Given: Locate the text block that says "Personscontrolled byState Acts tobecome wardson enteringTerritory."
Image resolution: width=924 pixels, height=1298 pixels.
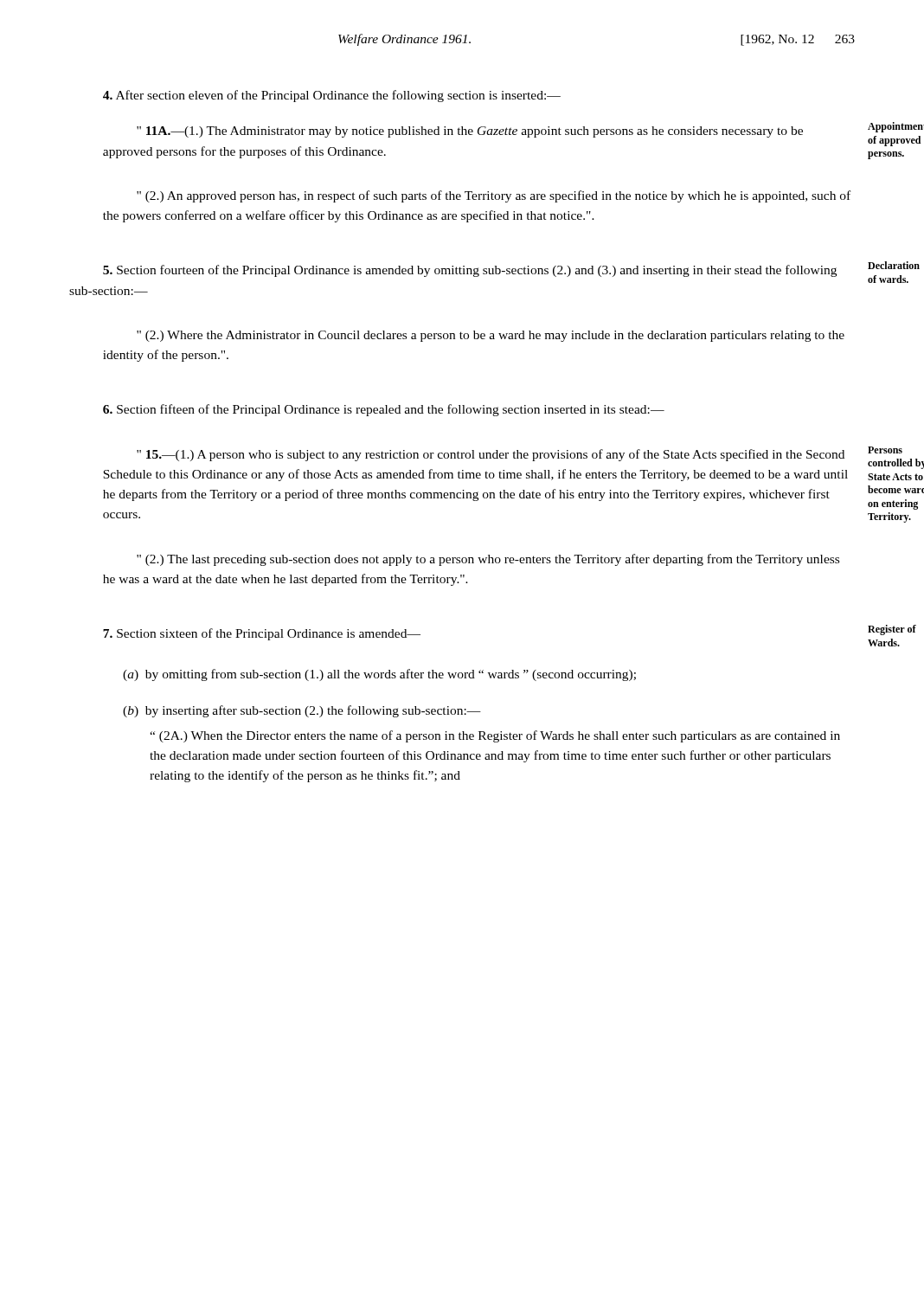Looking at the screenshot, I should point(479,484).
